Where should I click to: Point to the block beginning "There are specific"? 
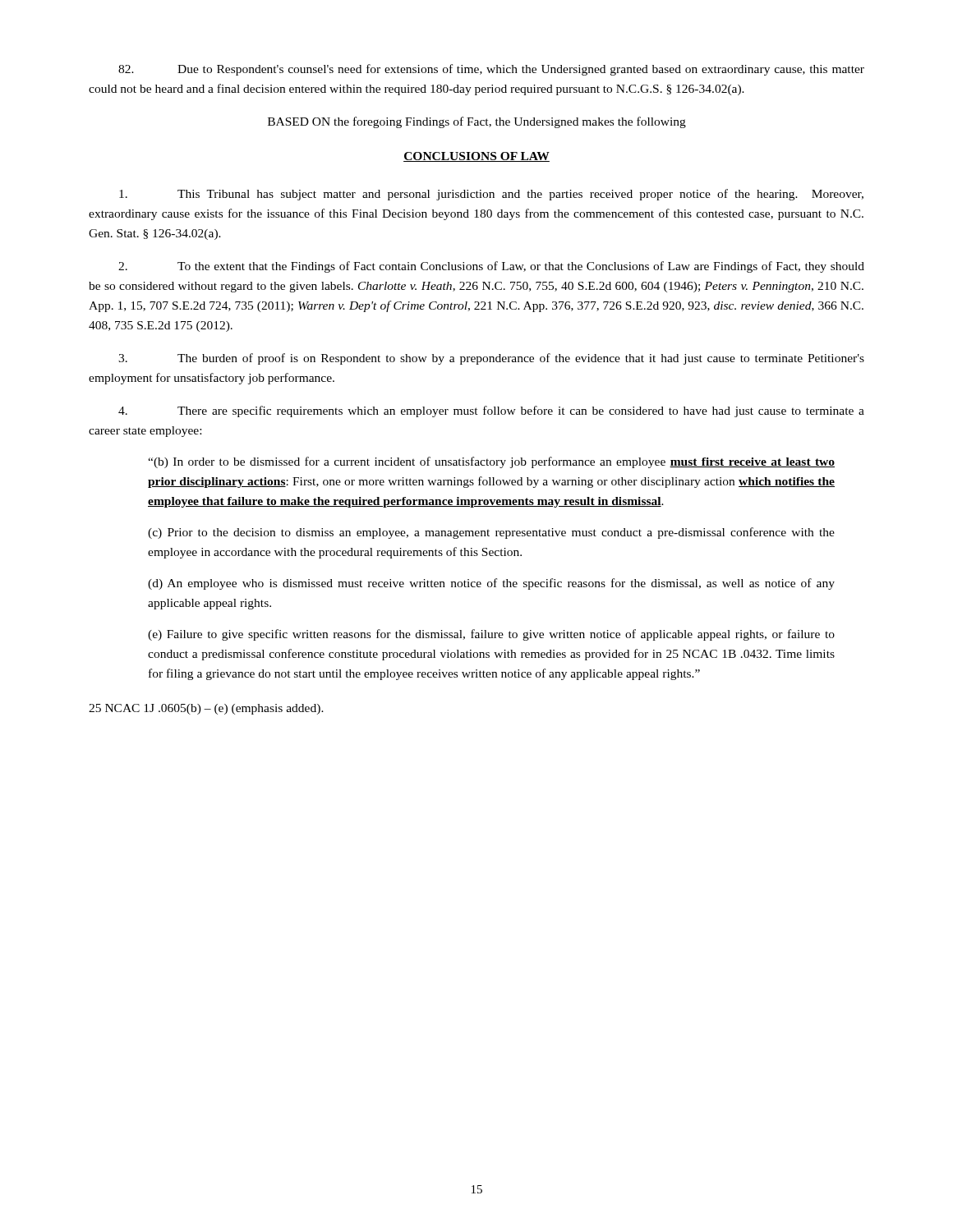pos(476,419)
